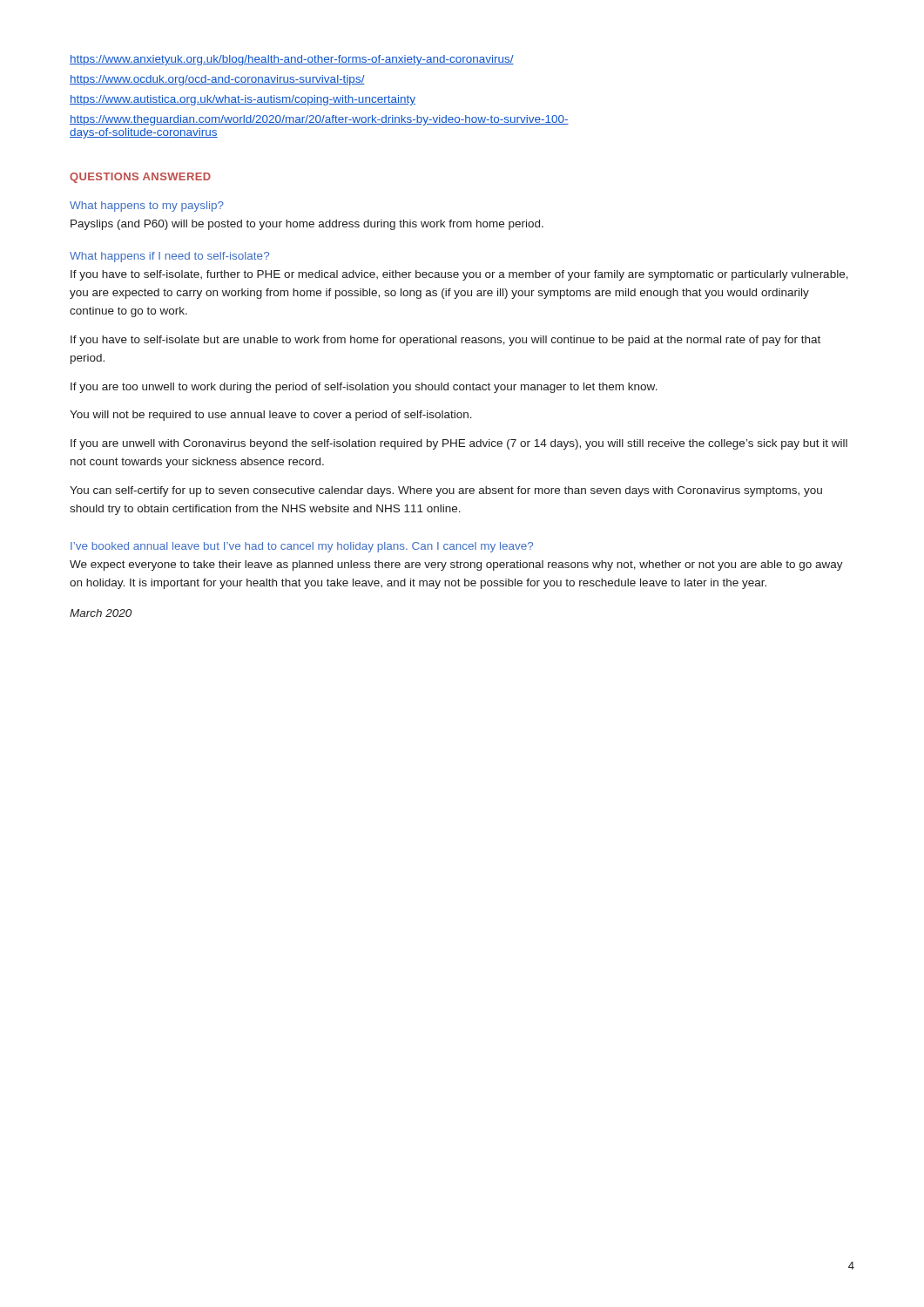924x1307 pixels.
Task: Find the block on this page that starts "If you have to self-isolate, further to PHE"
Action: coord(459,292)
